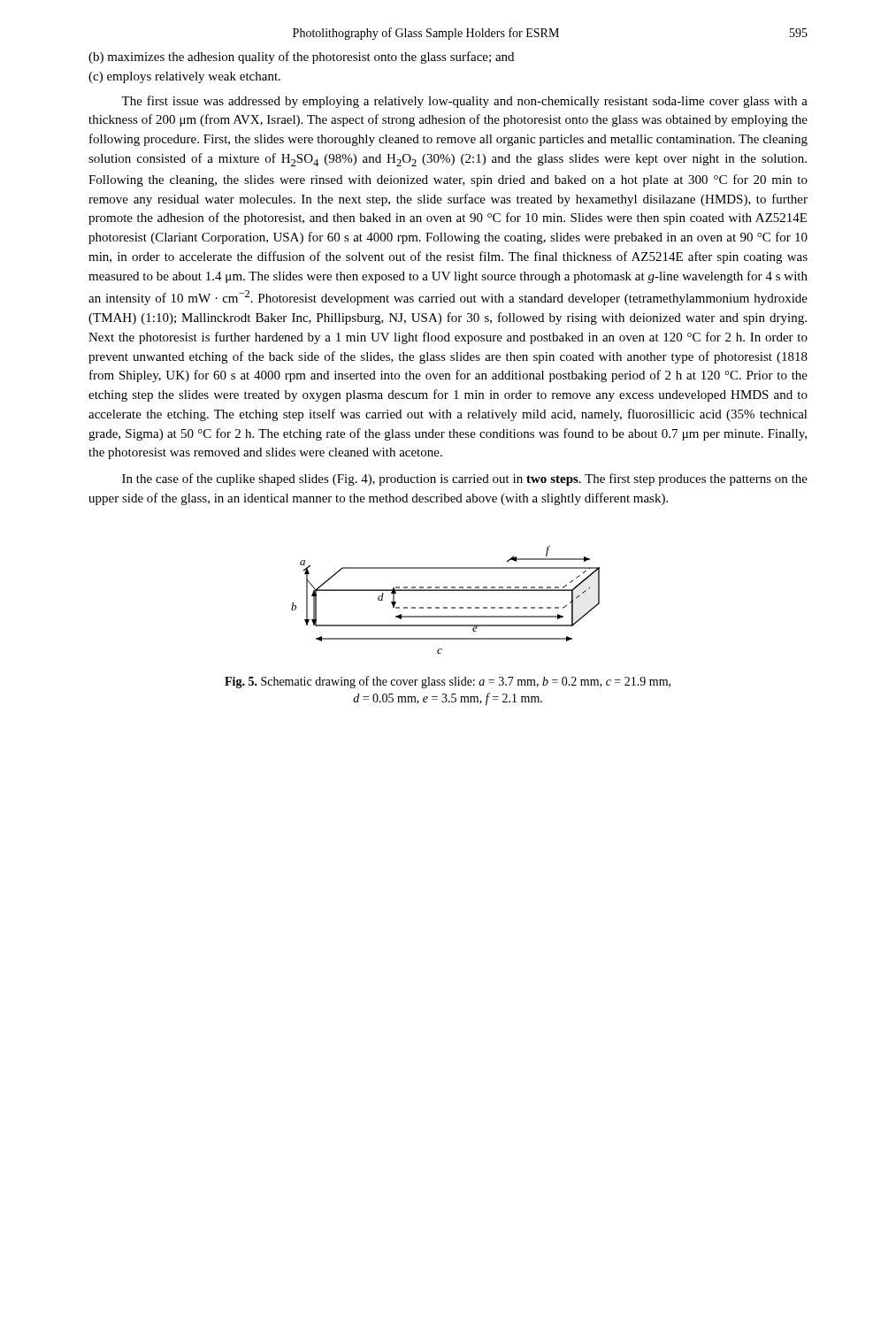Find the passage starting "In the case of the cuplike shaped"
Image resolution: width=896 pixels, height=1327 pixels.
[x=448, y=488]
